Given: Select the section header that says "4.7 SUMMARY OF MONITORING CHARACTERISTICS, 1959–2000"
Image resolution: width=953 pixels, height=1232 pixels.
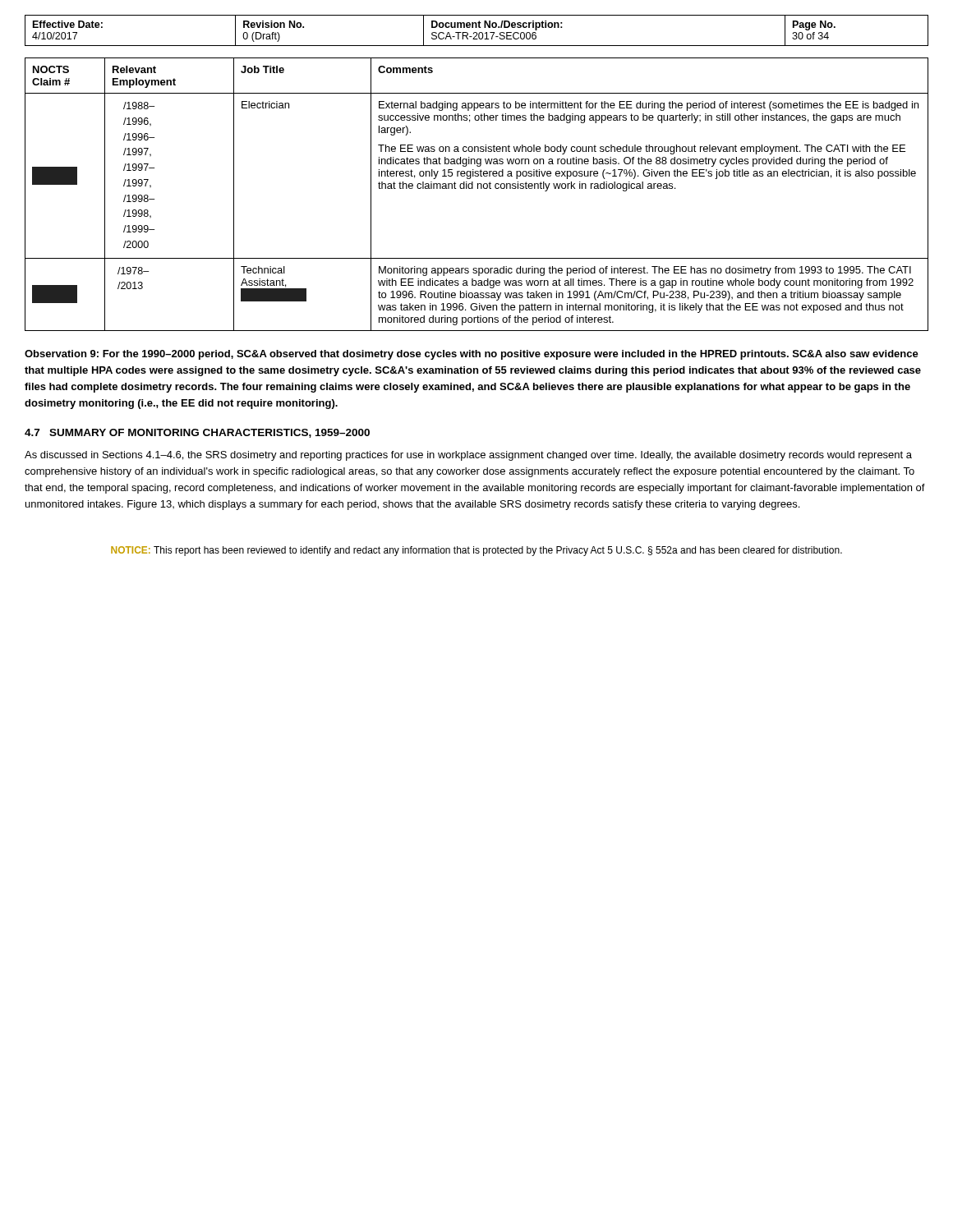Looking at the screenshot, I should 197,432.
